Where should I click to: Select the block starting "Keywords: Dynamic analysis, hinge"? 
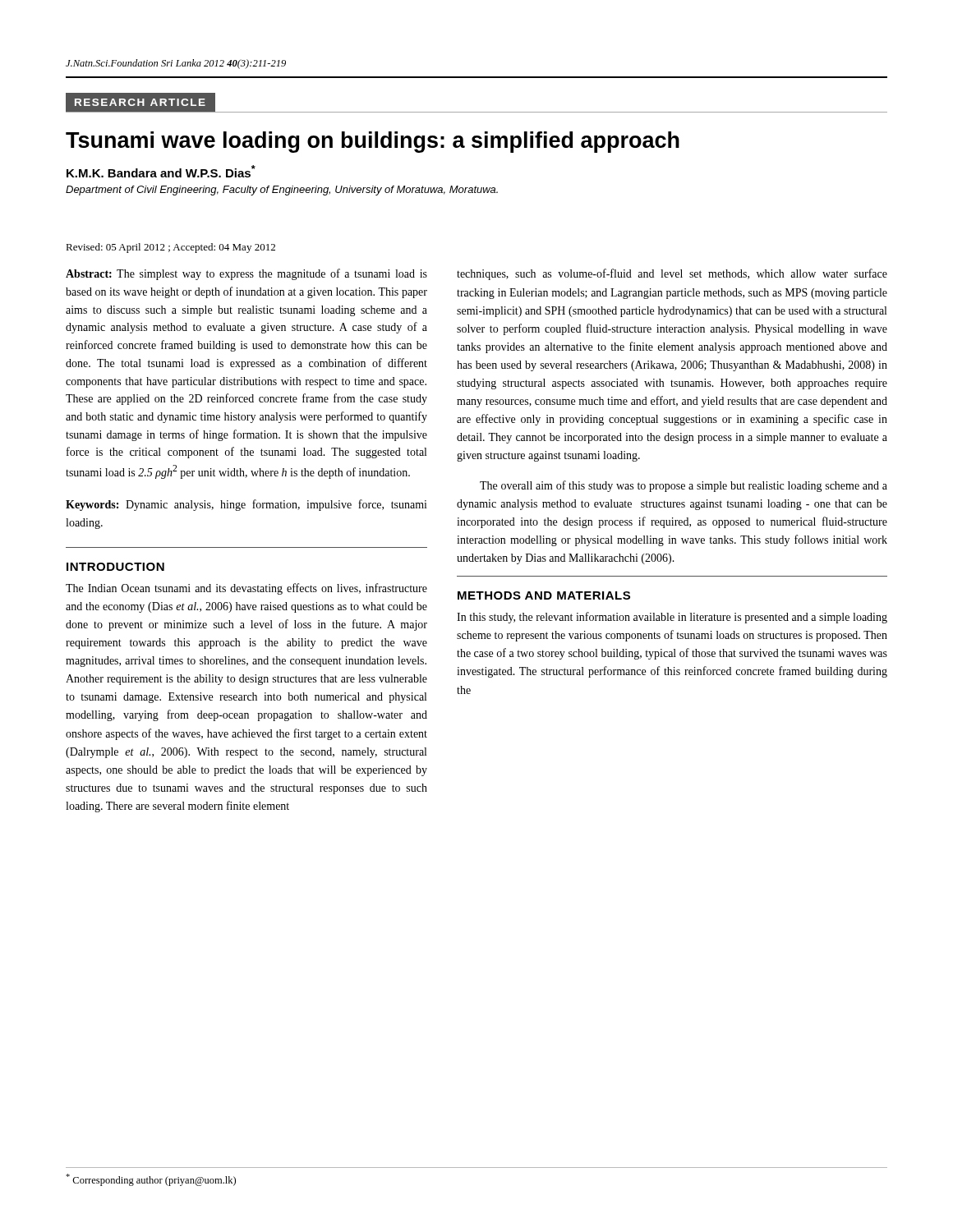(246, 514)
